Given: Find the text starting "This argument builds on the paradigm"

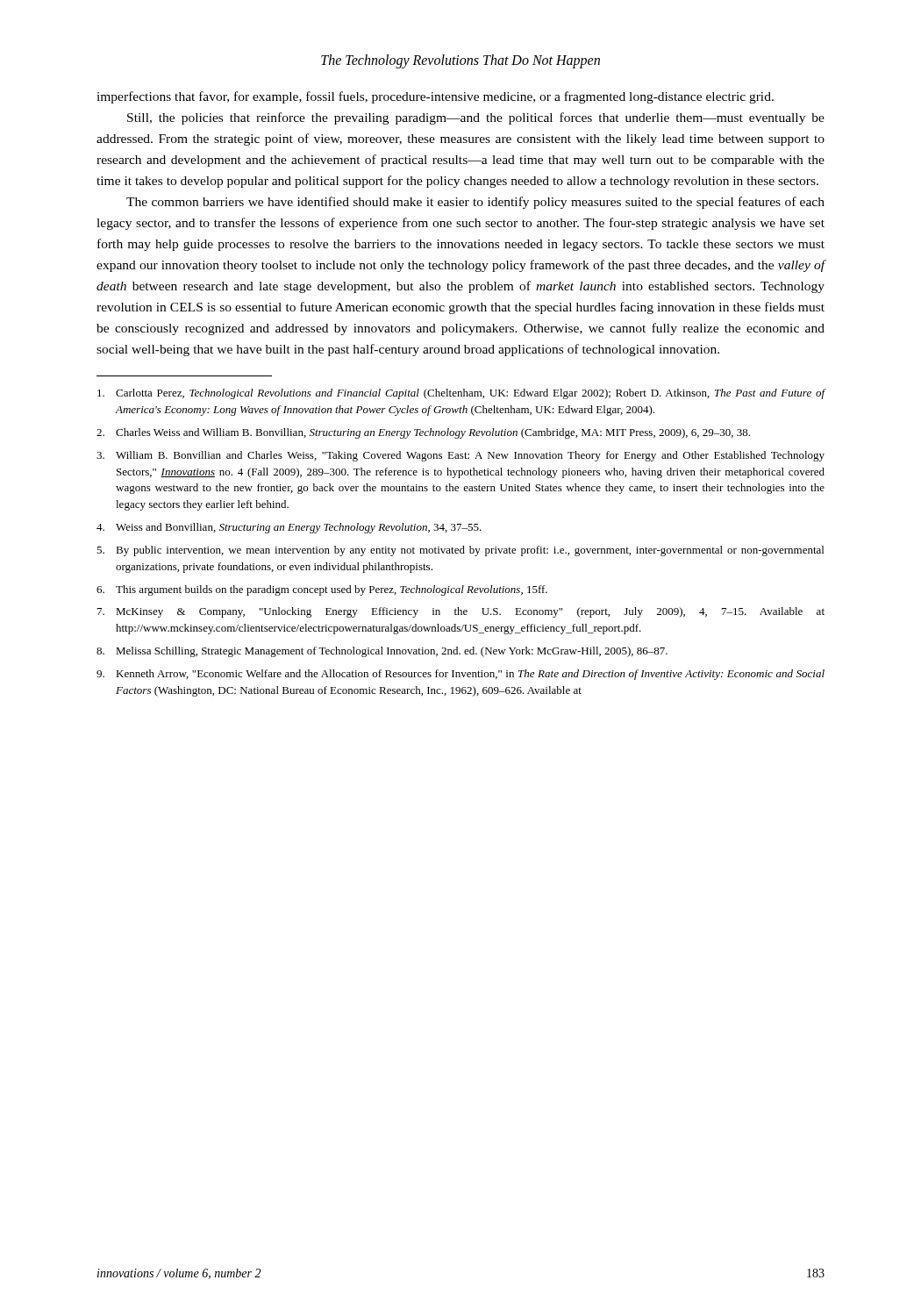Looking at the screenshot, I should [322, 590].
